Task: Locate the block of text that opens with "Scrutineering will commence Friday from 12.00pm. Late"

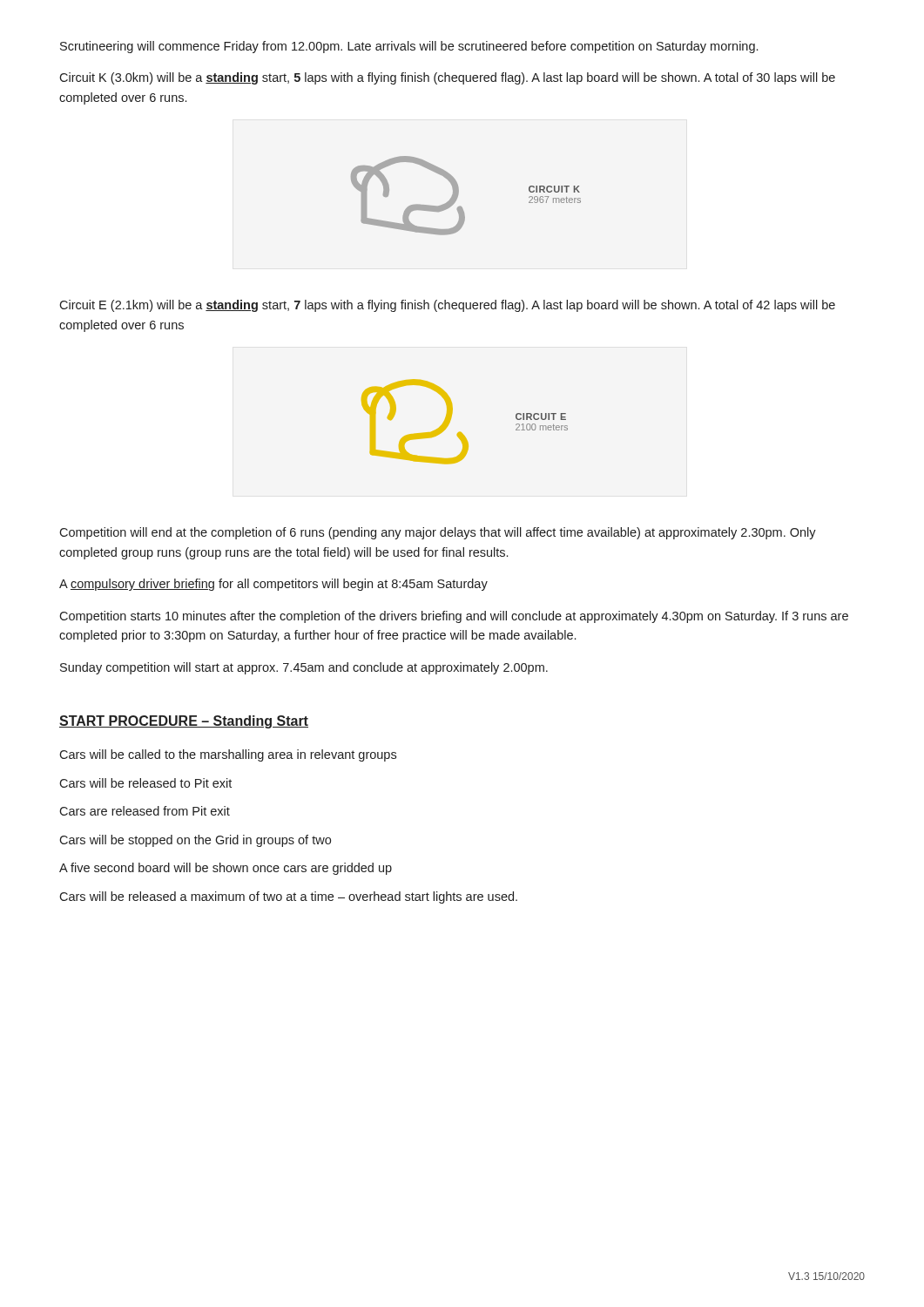Action: [x=409, y=46]
